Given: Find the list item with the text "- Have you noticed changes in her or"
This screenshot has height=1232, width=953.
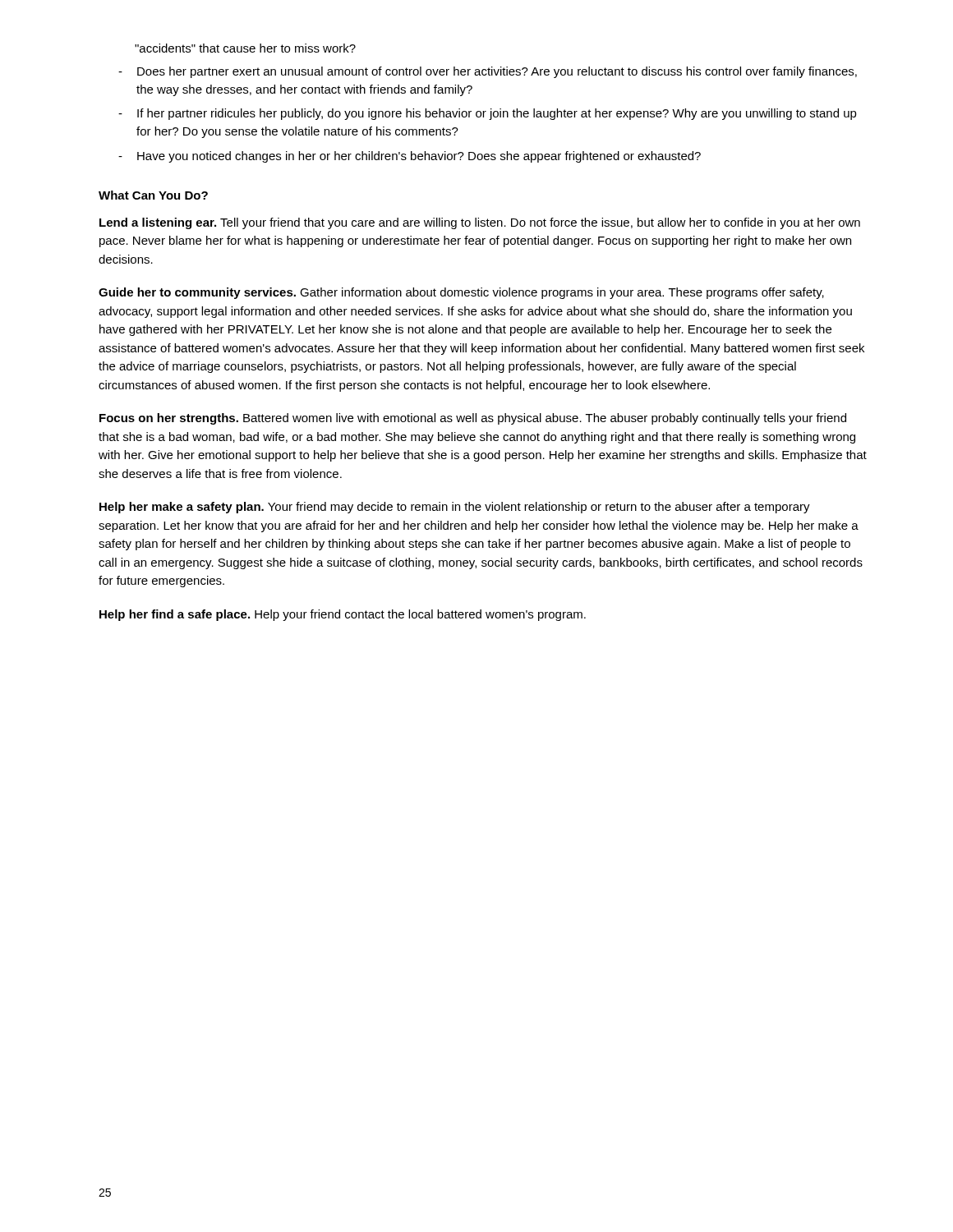Looking at the screenshot, I should [x=493, y=156].
